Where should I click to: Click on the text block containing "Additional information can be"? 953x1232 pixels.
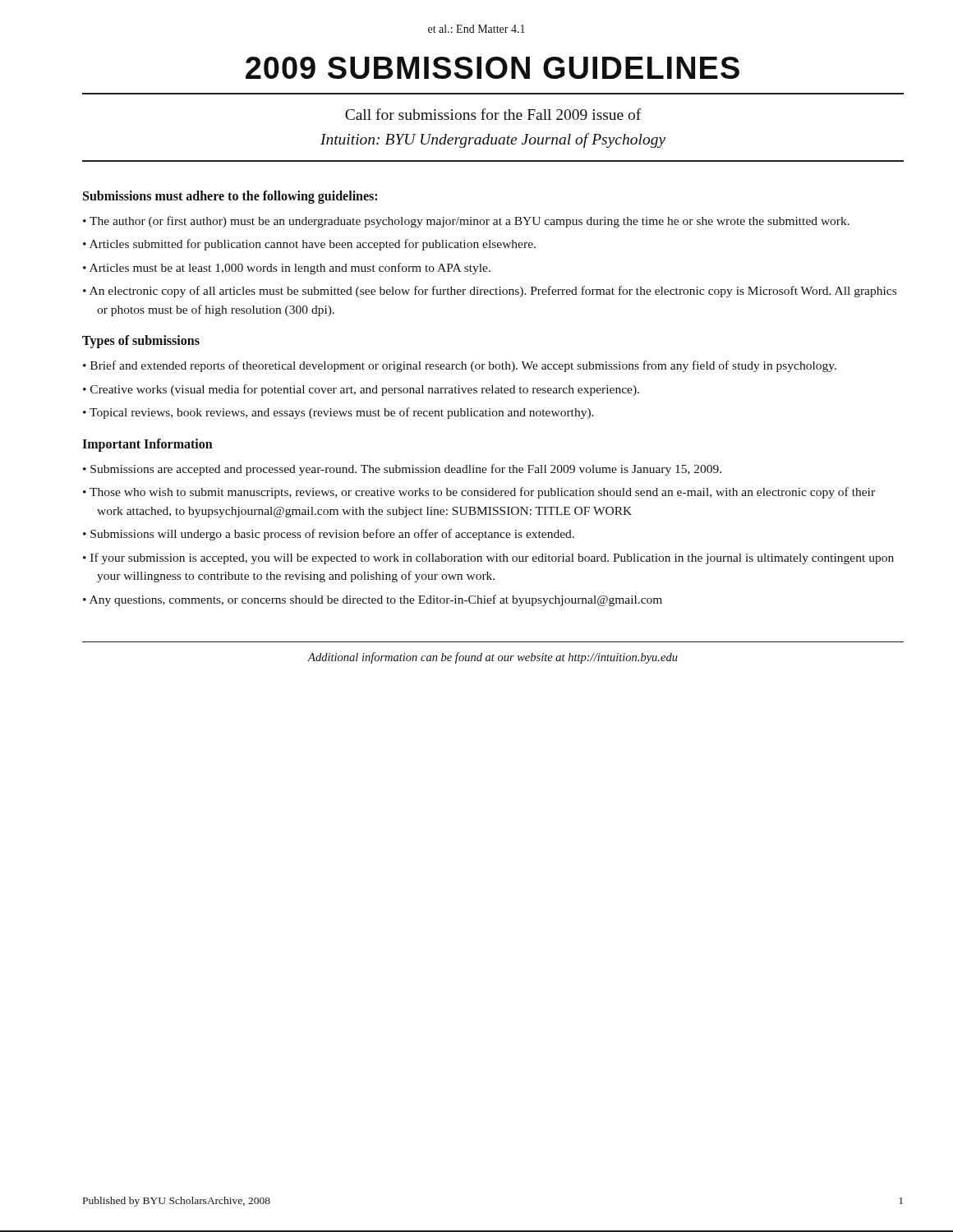point(493,657)
